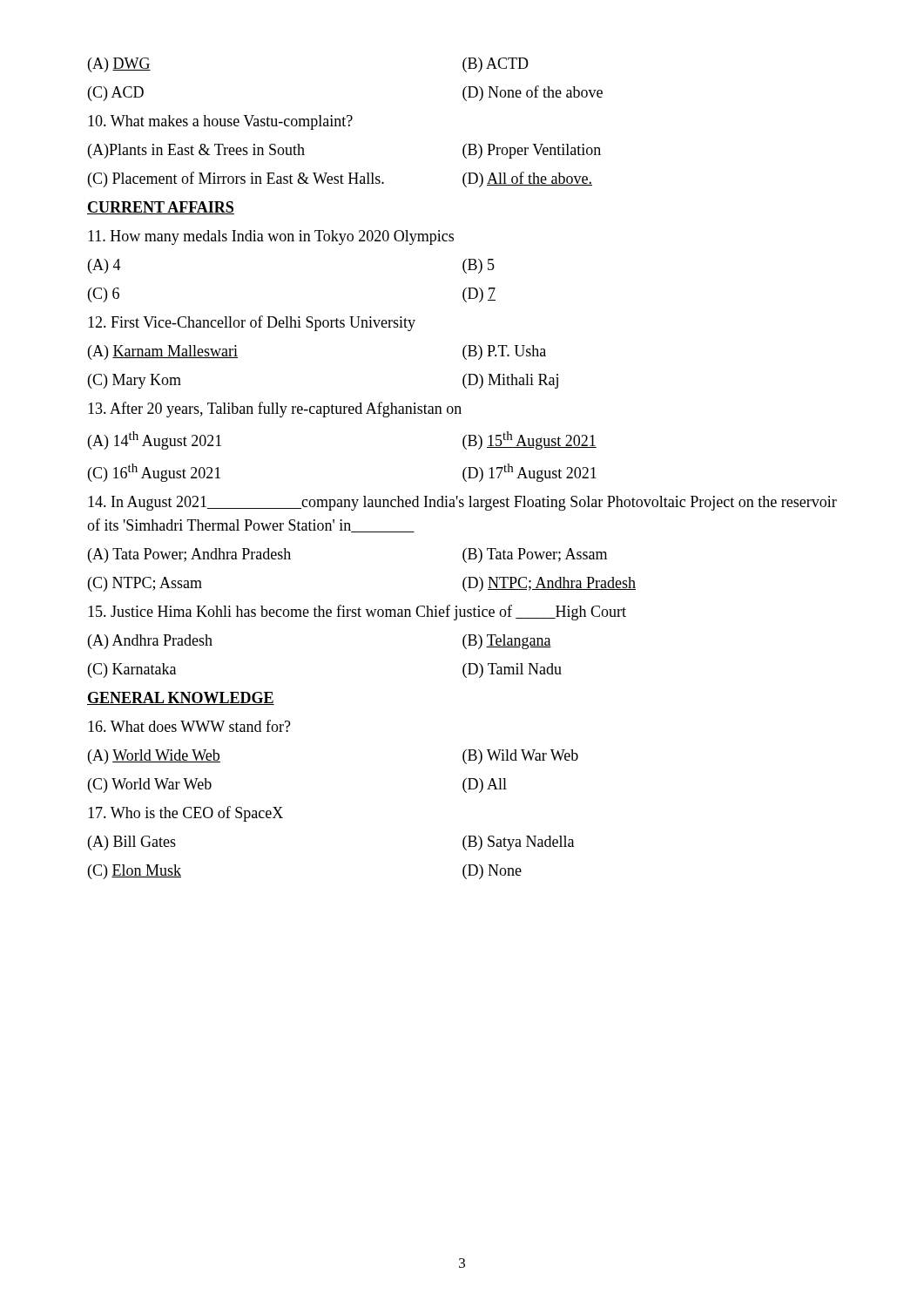Find the text block that says "Who is the CEO"
The image size is (924, 1307).
(x=185, y=813)
